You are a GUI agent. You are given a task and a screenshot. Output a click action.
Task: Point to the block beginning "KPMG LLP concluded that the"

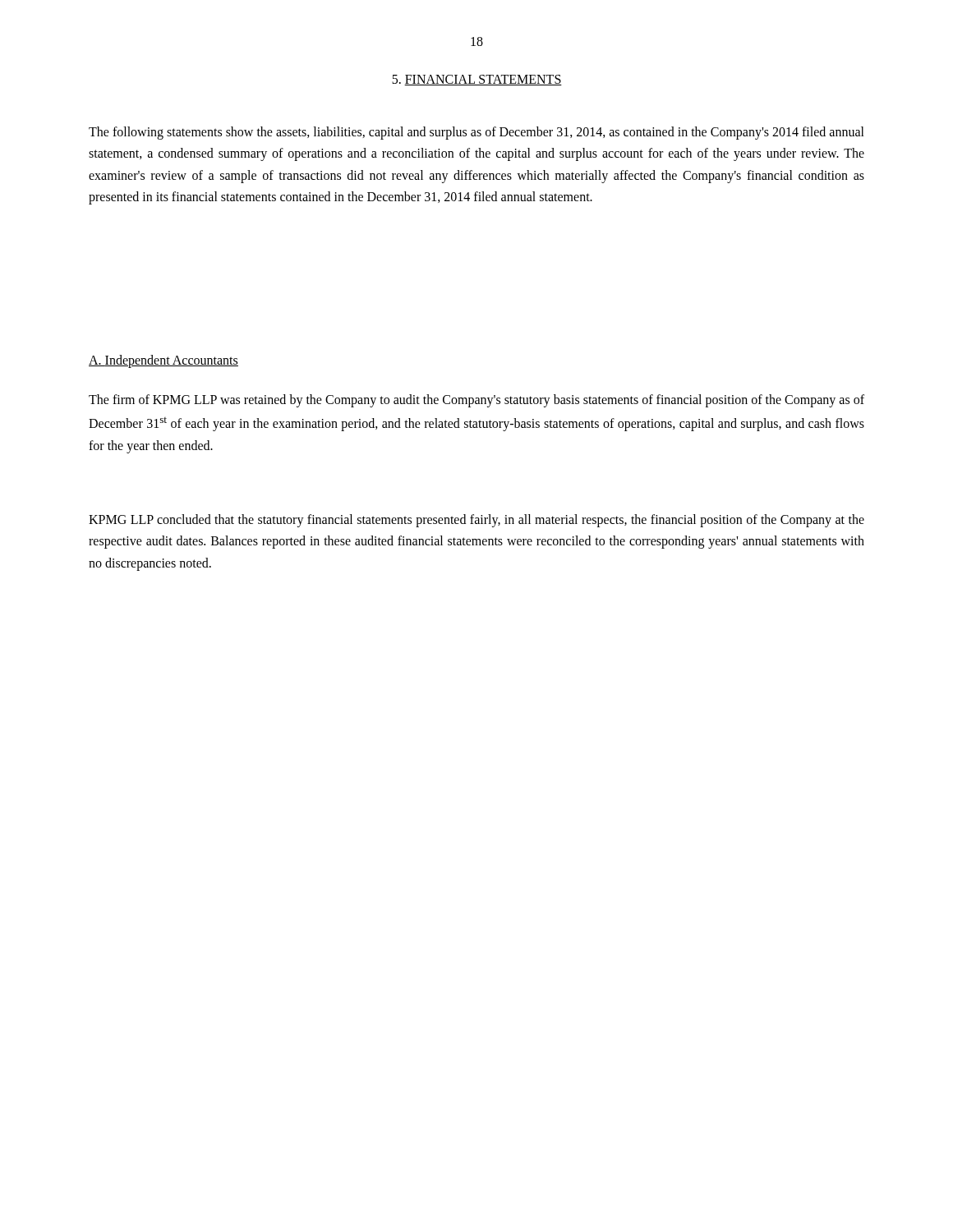[x=476, y=541]
